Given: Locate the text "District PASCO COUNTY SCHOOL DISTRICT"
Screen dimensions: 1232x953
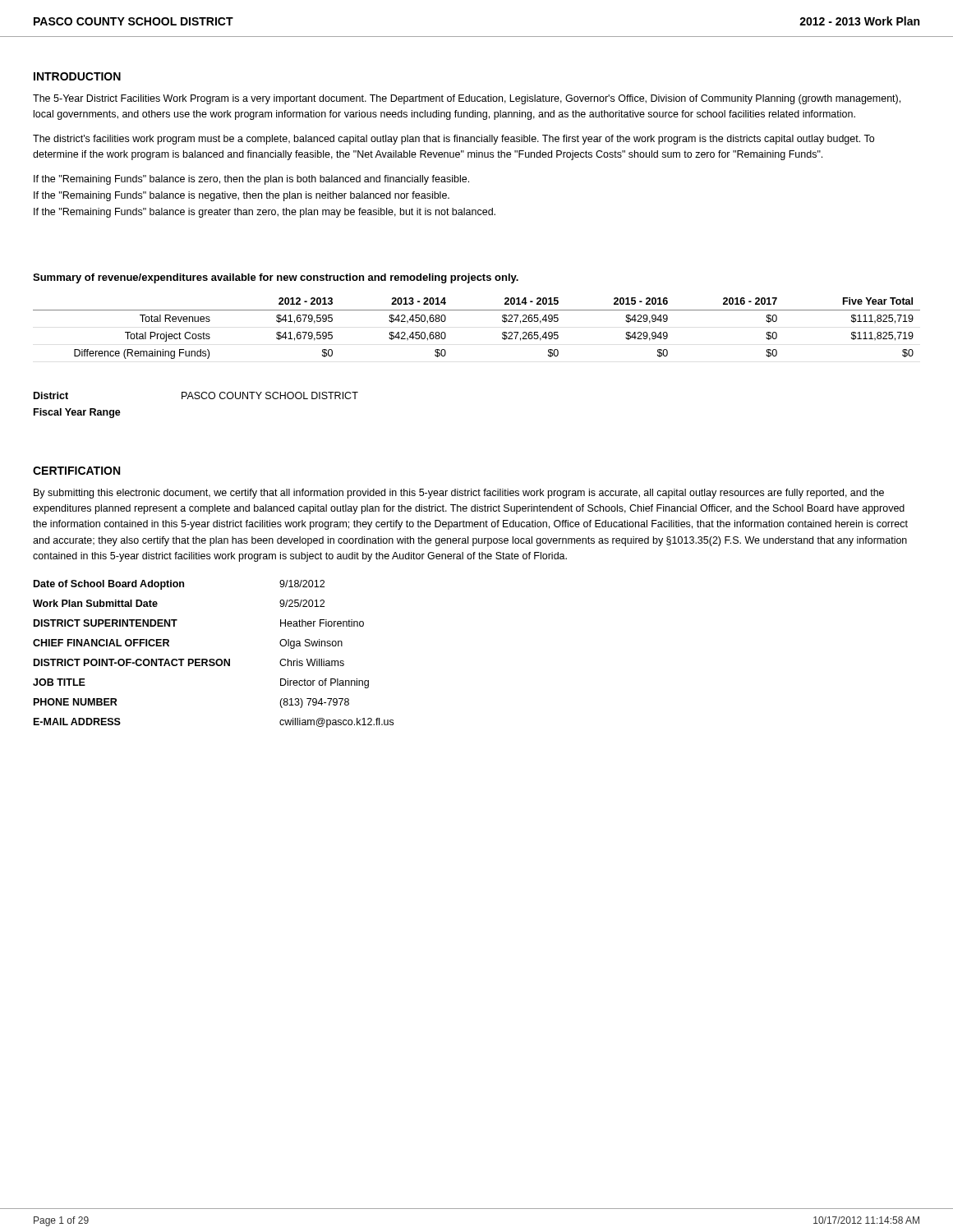Looking at the screenshot, I should click(x=195, y=396).
